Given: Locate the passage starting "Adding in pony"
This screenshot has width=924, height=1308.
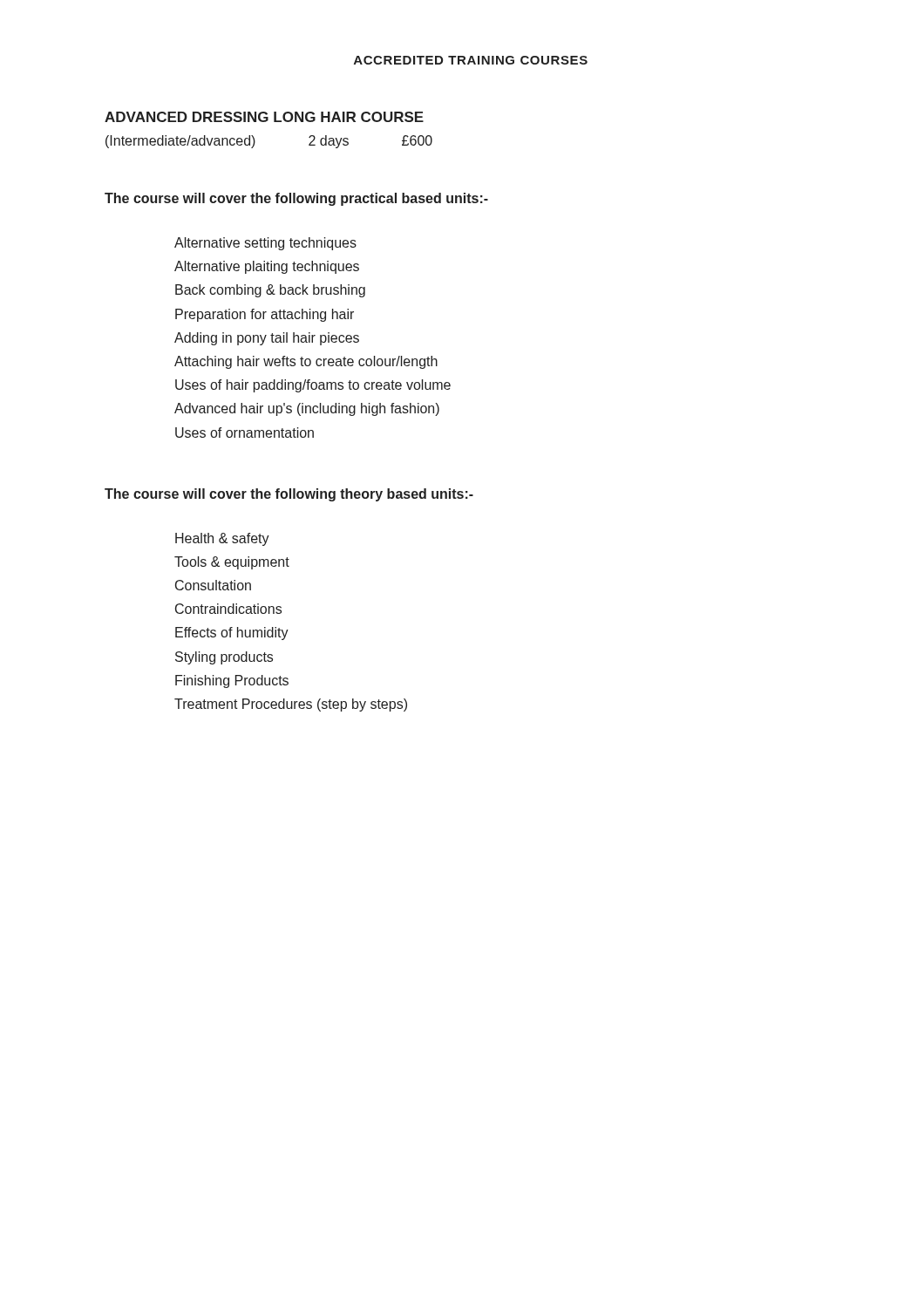Looking at the screenshot, I should coord(267,338).
